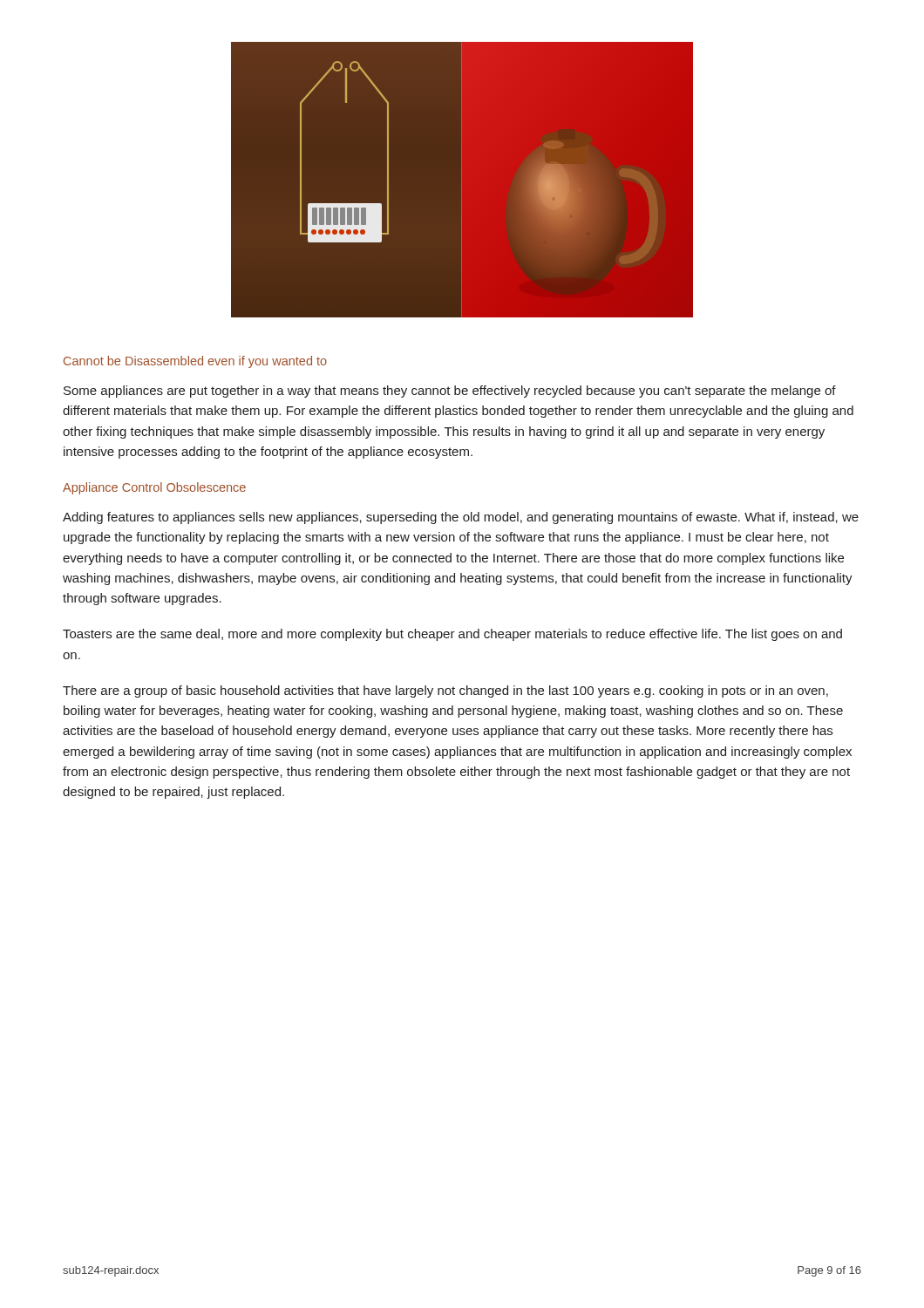Viewport: 924px width, 1308px height.
Task: Where is the passage that starts "Toasters are the same deal, more"?
Action: [453, 644]
